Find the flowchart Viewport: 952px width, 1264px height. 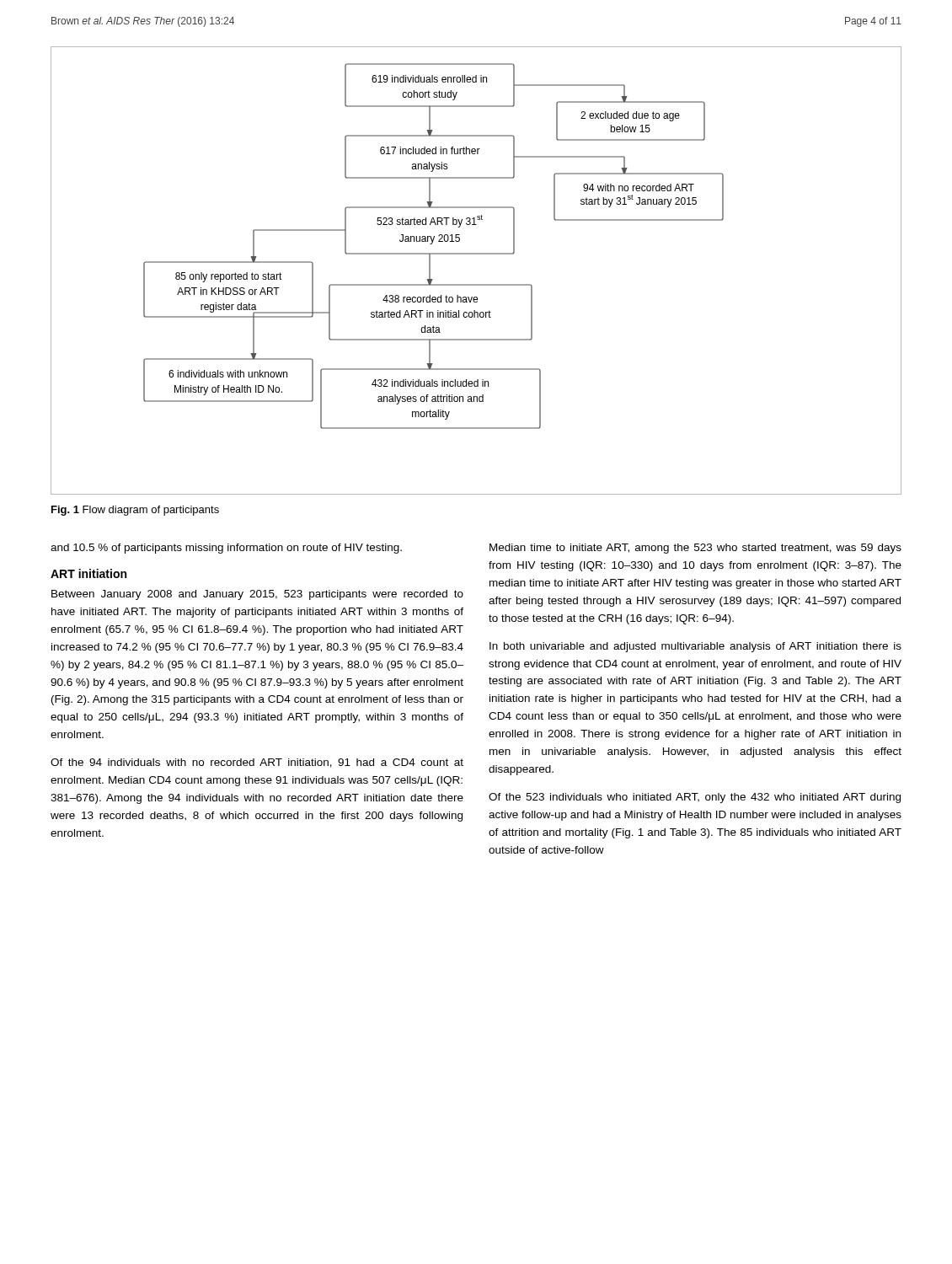(x=476, y=270)
